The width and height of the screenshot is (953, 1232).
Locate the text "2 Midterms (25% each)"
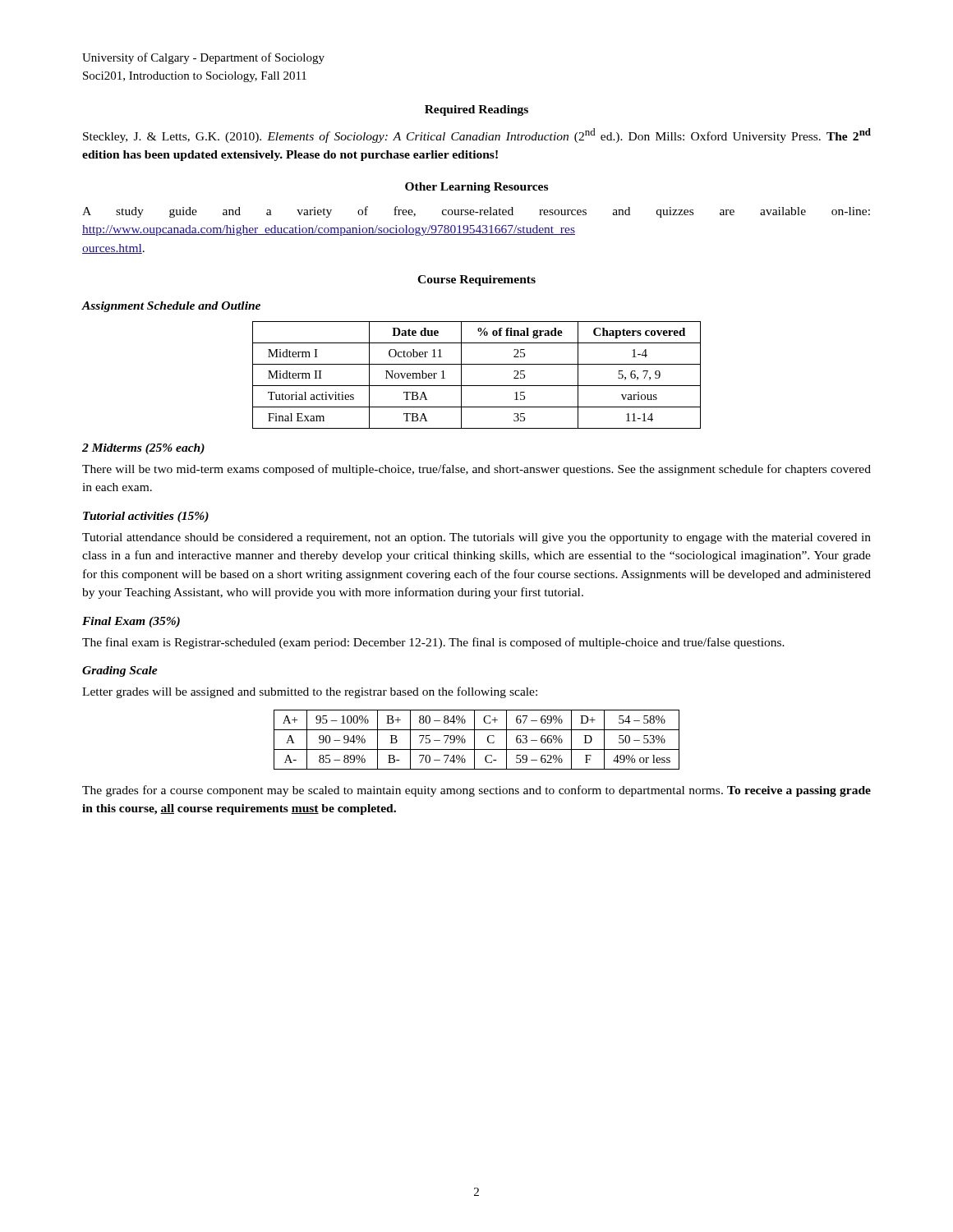144,447
